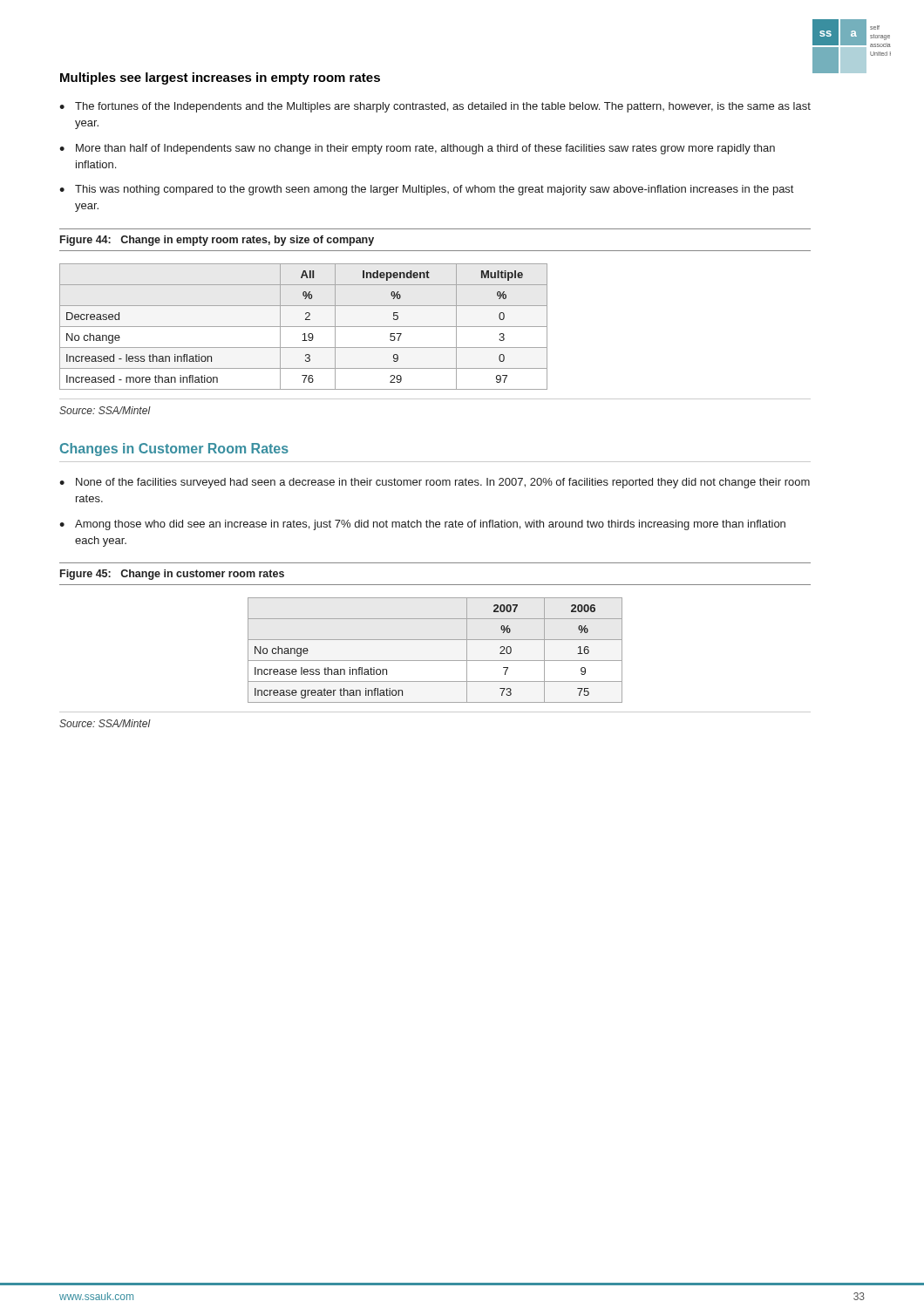Click on the list item that reads "• The fortunes of"
This screenshot has height=1308, width=924.
pos(435,115)
